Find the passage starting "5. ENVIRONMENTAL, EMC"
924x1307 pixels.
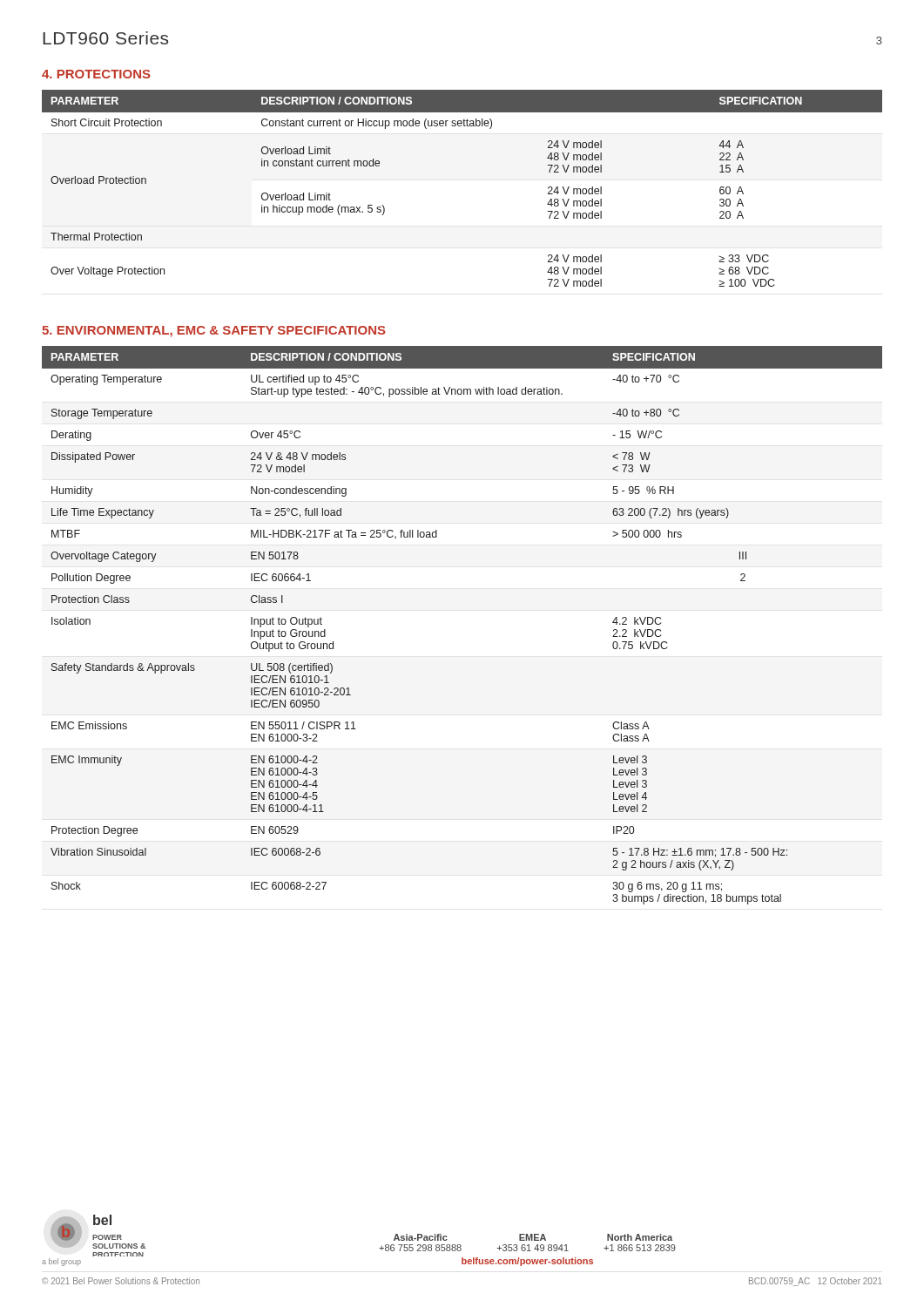coord(214,330)
